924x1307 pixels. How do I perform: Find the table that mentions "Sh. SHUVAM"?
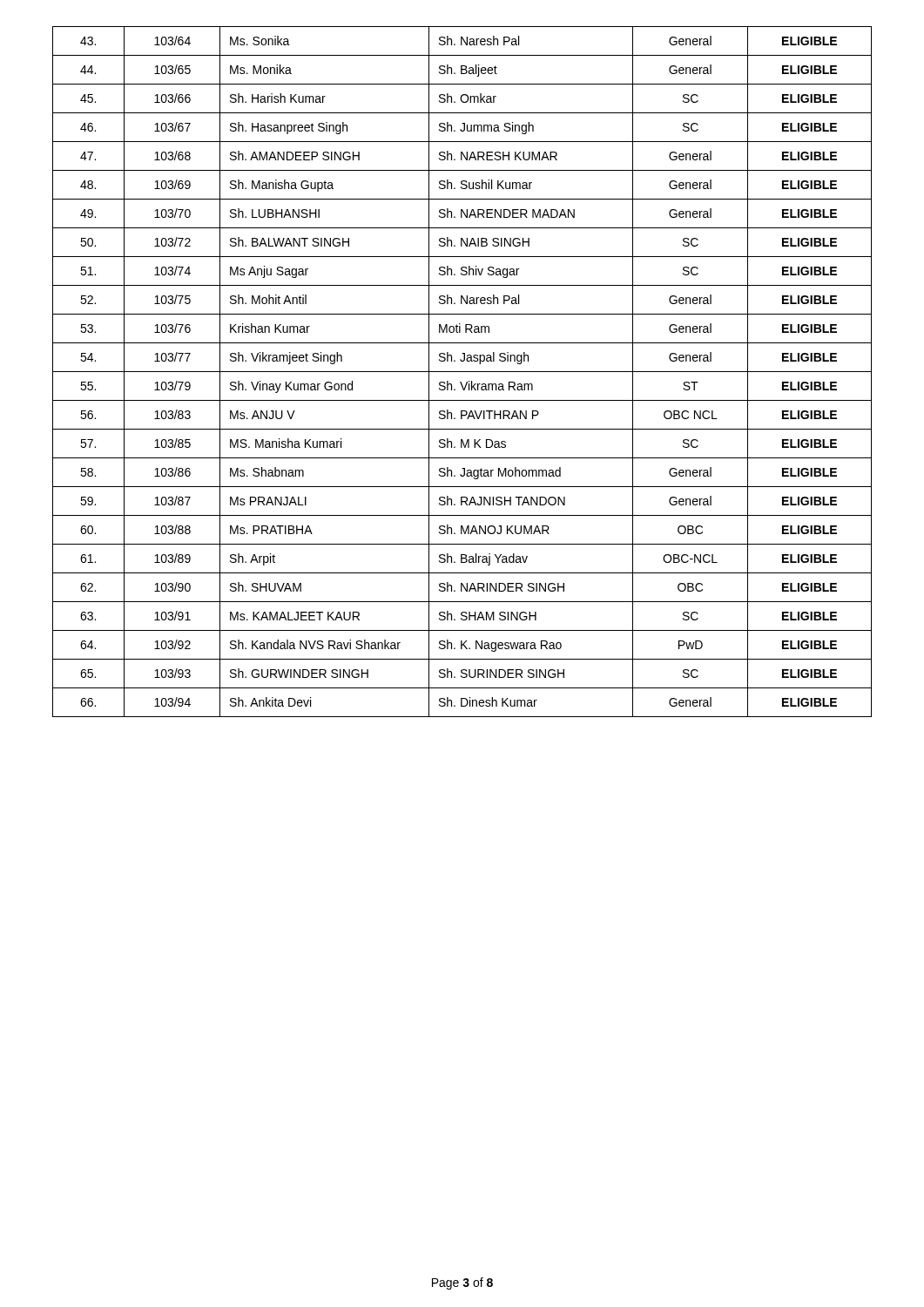(462, 372)
